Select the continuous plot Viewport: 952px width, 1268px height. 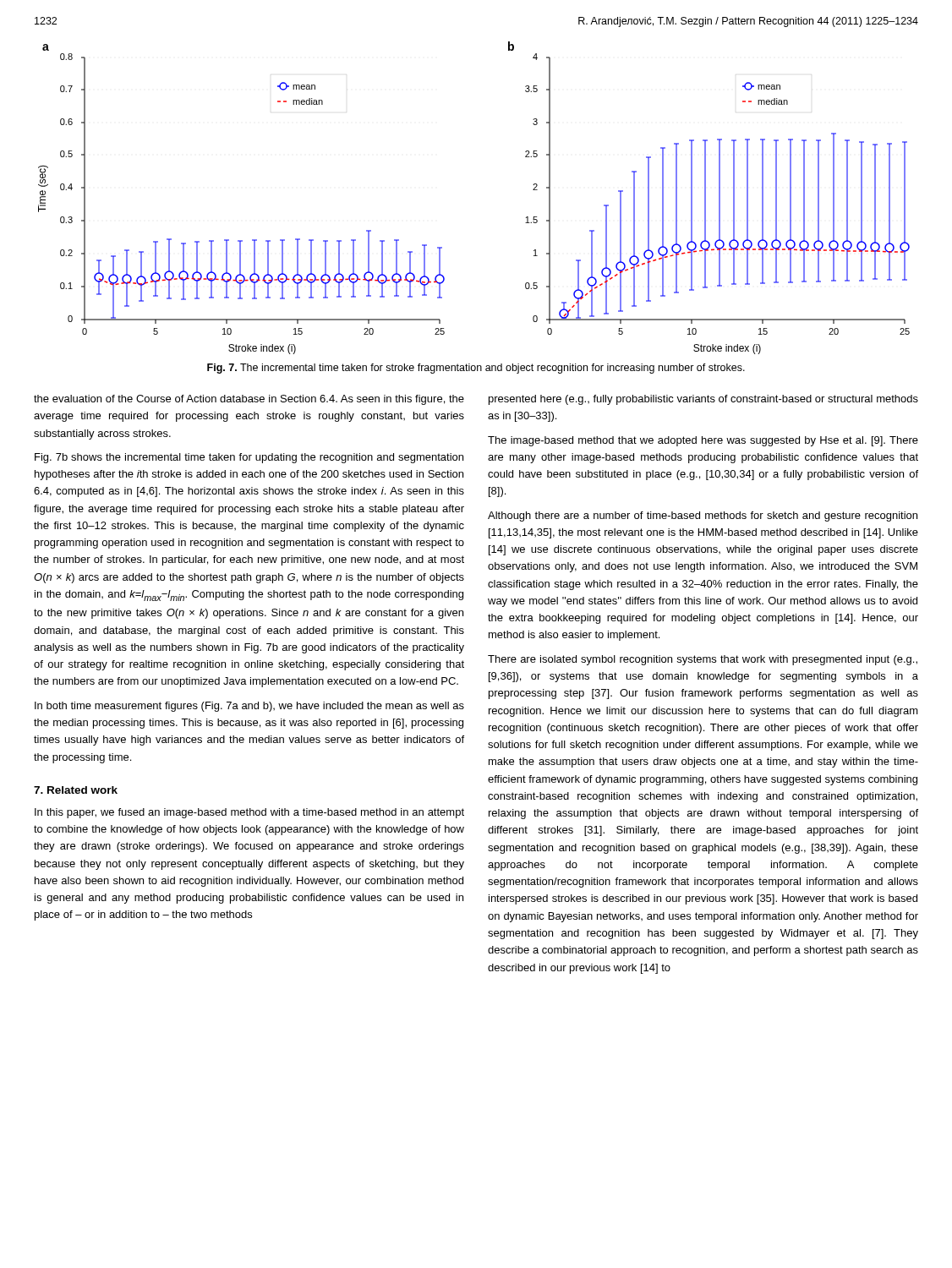pyautogui.click(x=476, y=195)
